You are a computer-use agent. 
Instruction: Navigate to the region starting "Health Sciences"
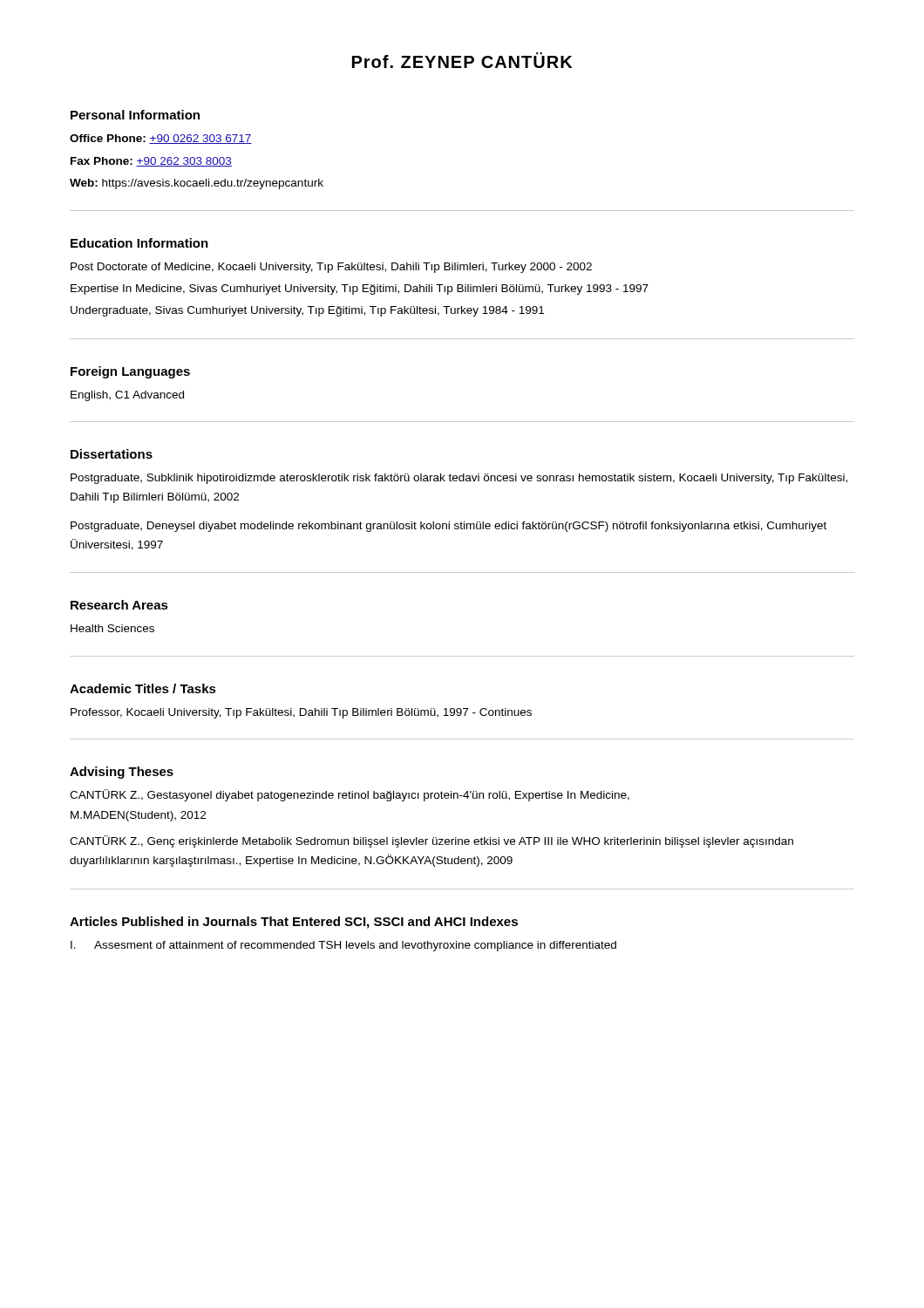(x=112, y=628)
